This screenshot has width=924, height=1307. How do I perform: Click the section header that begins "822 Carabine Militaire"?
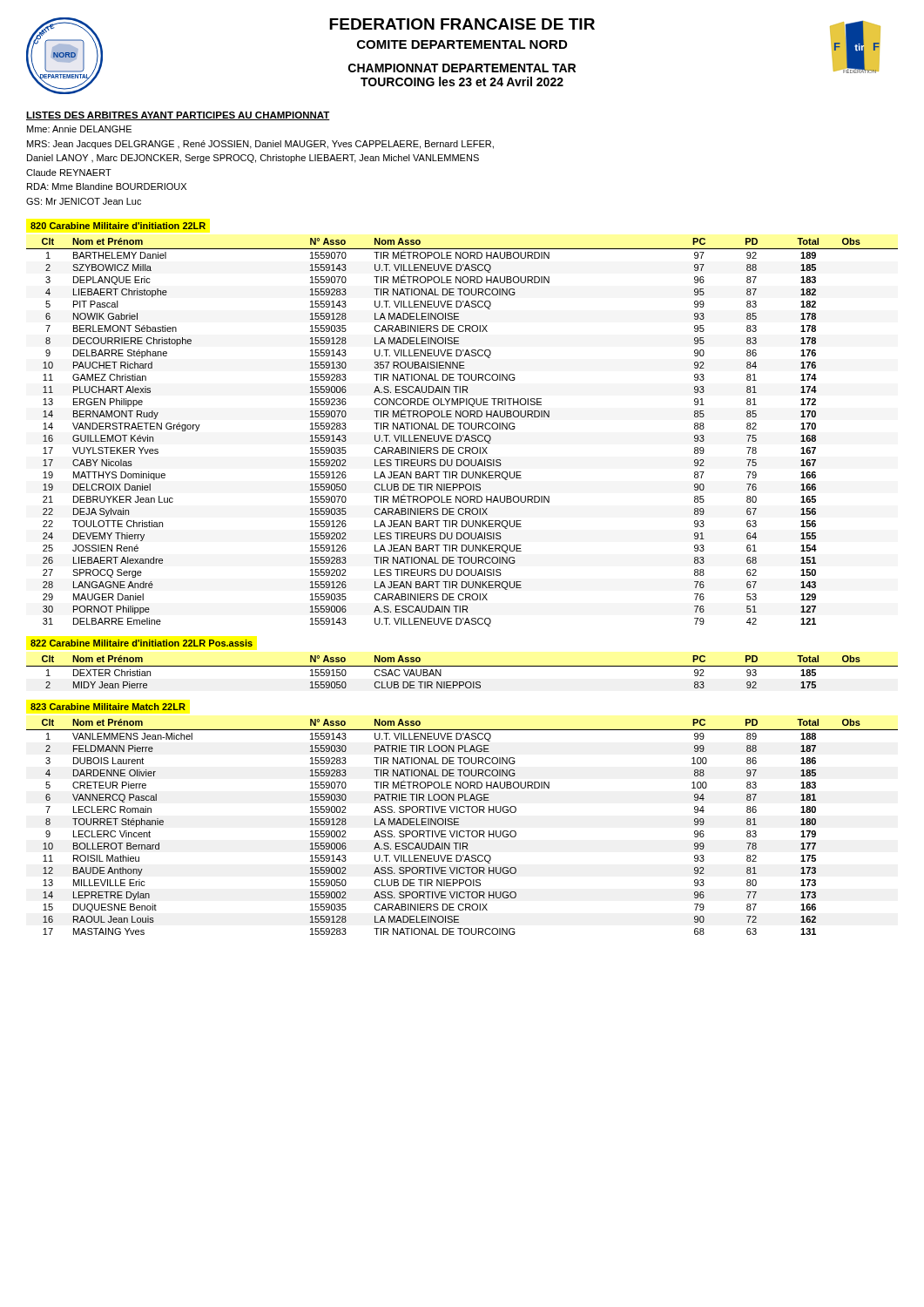click(142, 643)
